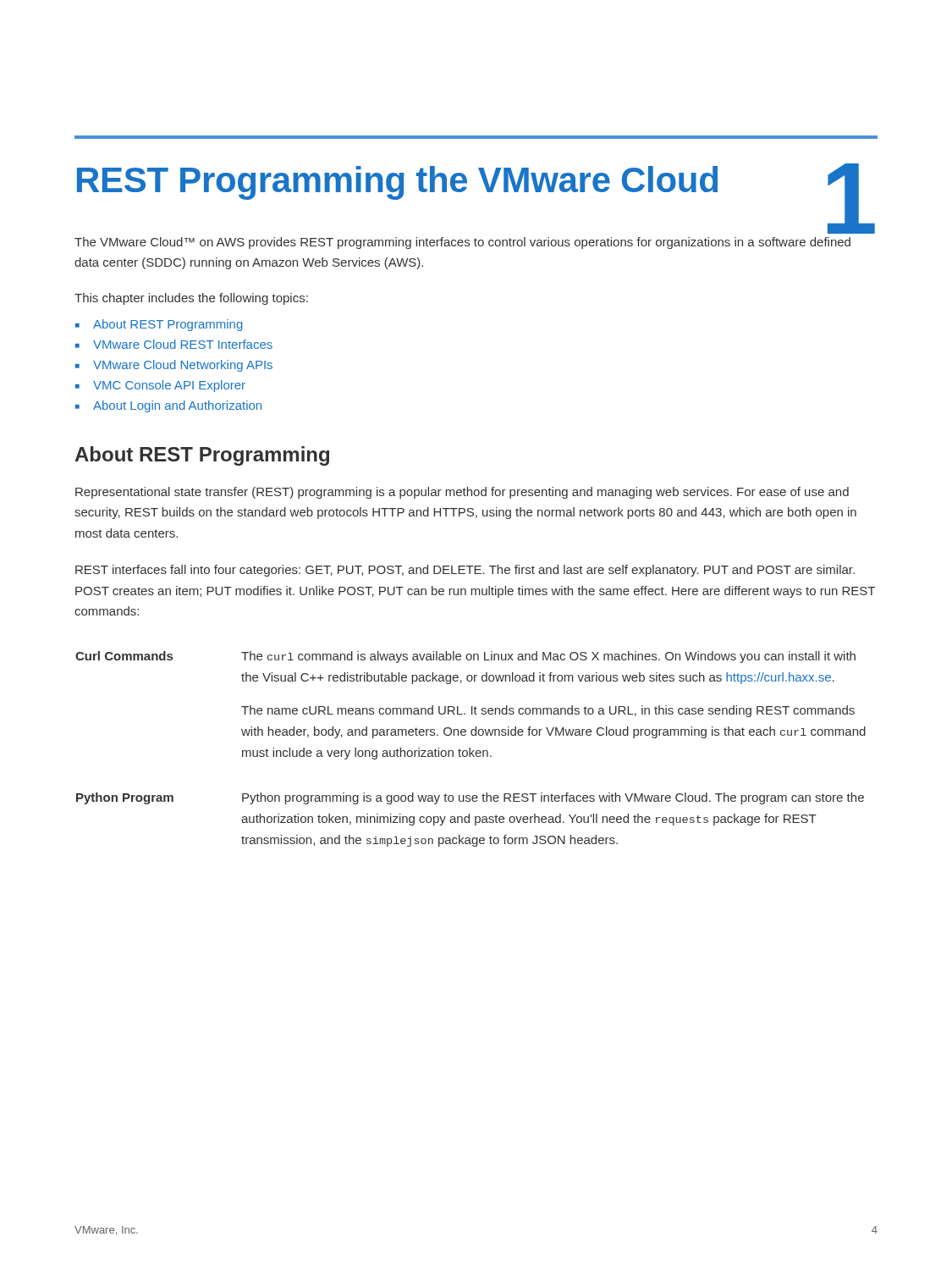Navigate to the text starting "■ About Login and Authorization"
952x1270 pixels.
click(168, 405)
